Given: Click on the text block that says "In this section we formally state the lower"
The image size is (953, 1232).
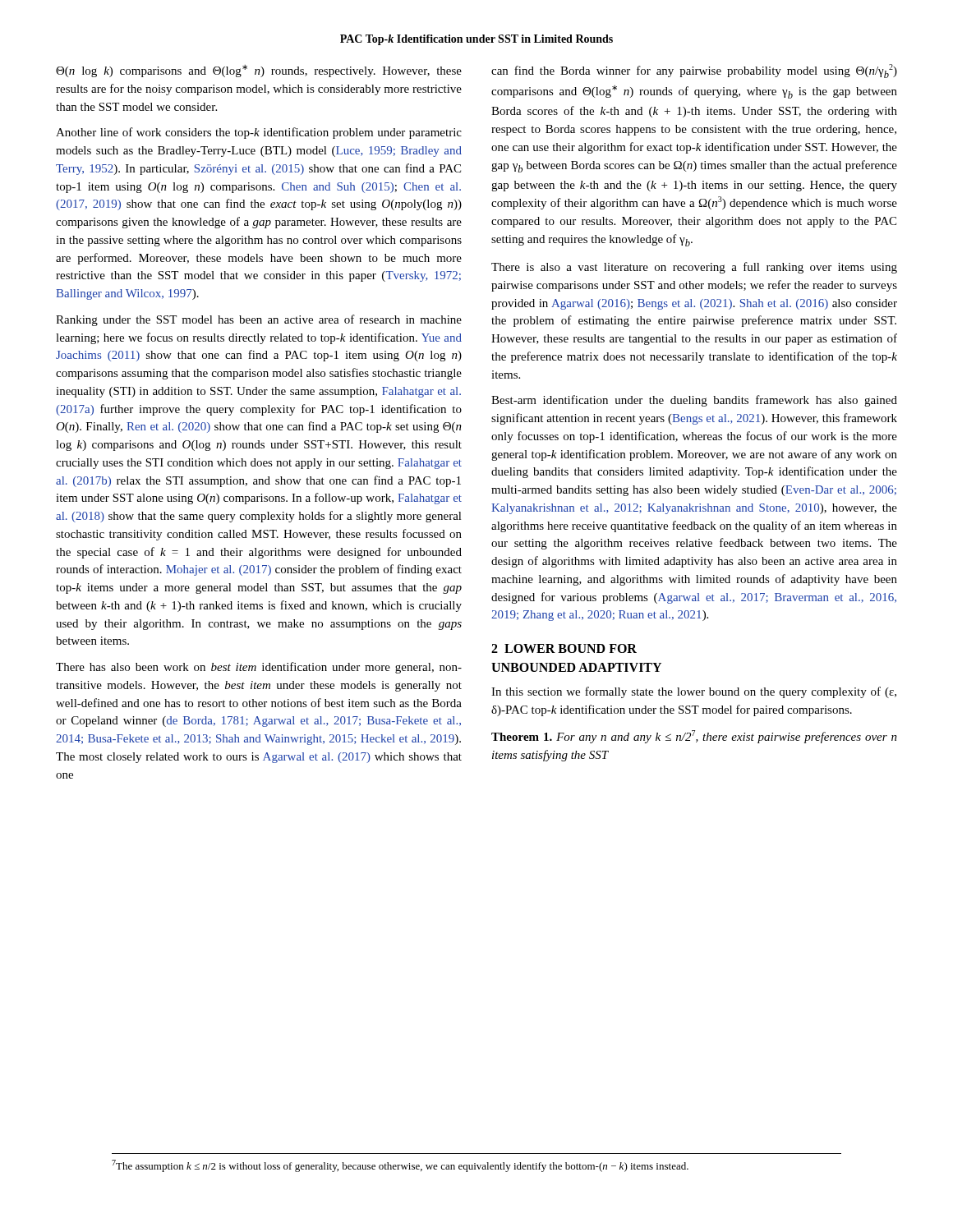Looking at the screenshot, I should (x=694, y=702).
